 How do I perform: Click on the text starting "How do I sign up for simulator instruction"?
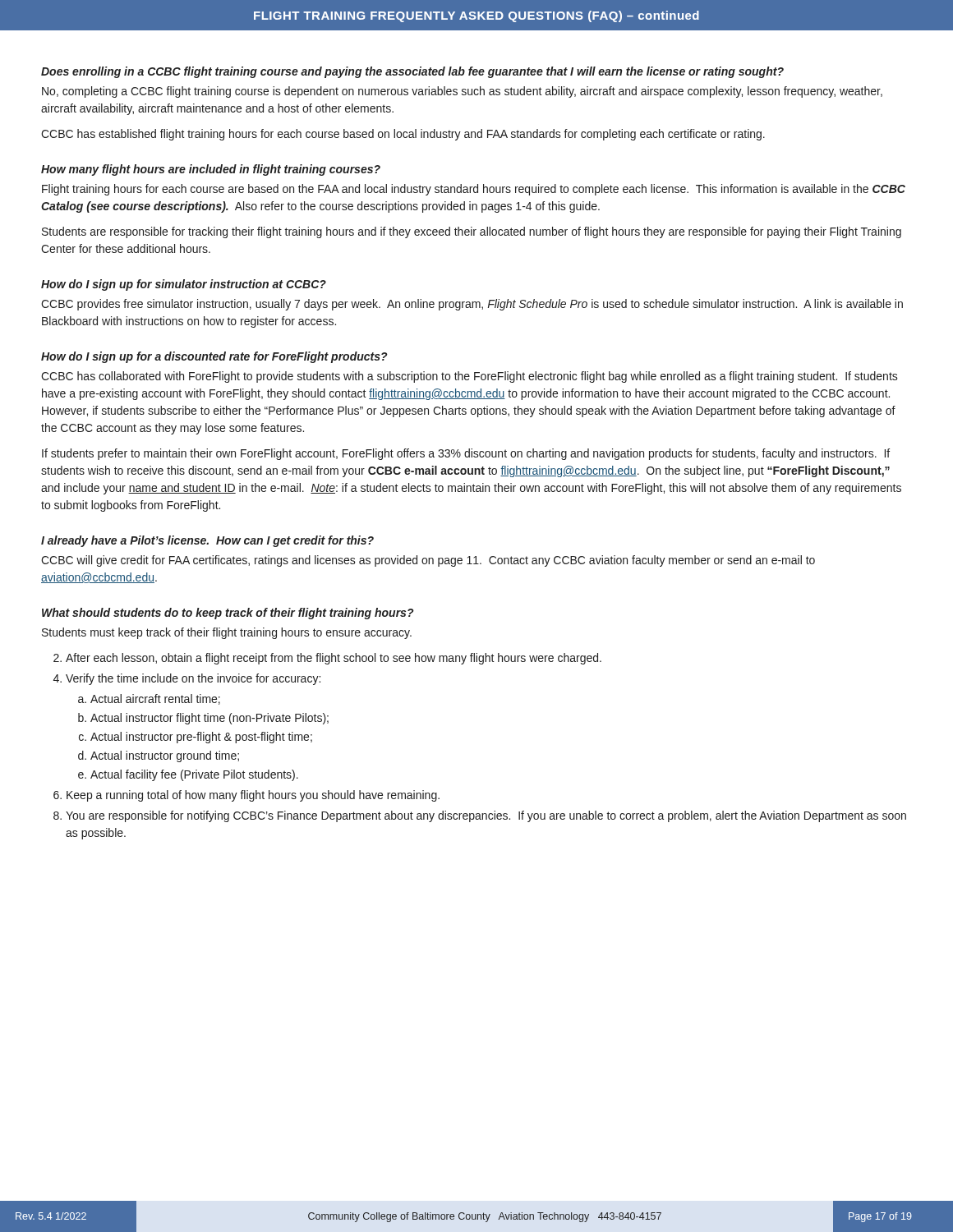tap(184, 284)
